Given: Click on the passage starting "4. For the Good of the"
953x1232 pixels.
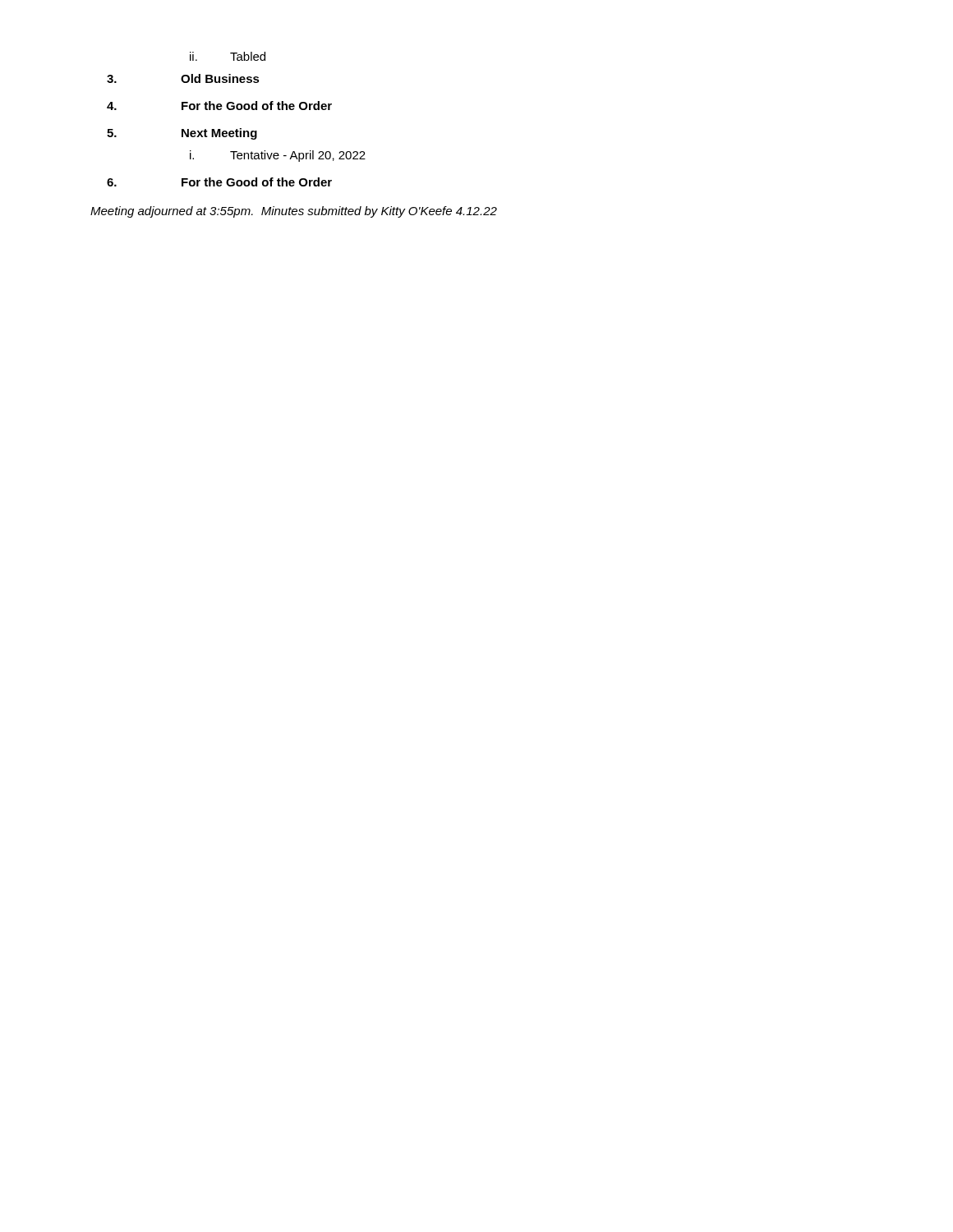Looking at the screenshot, I should 211,106.
